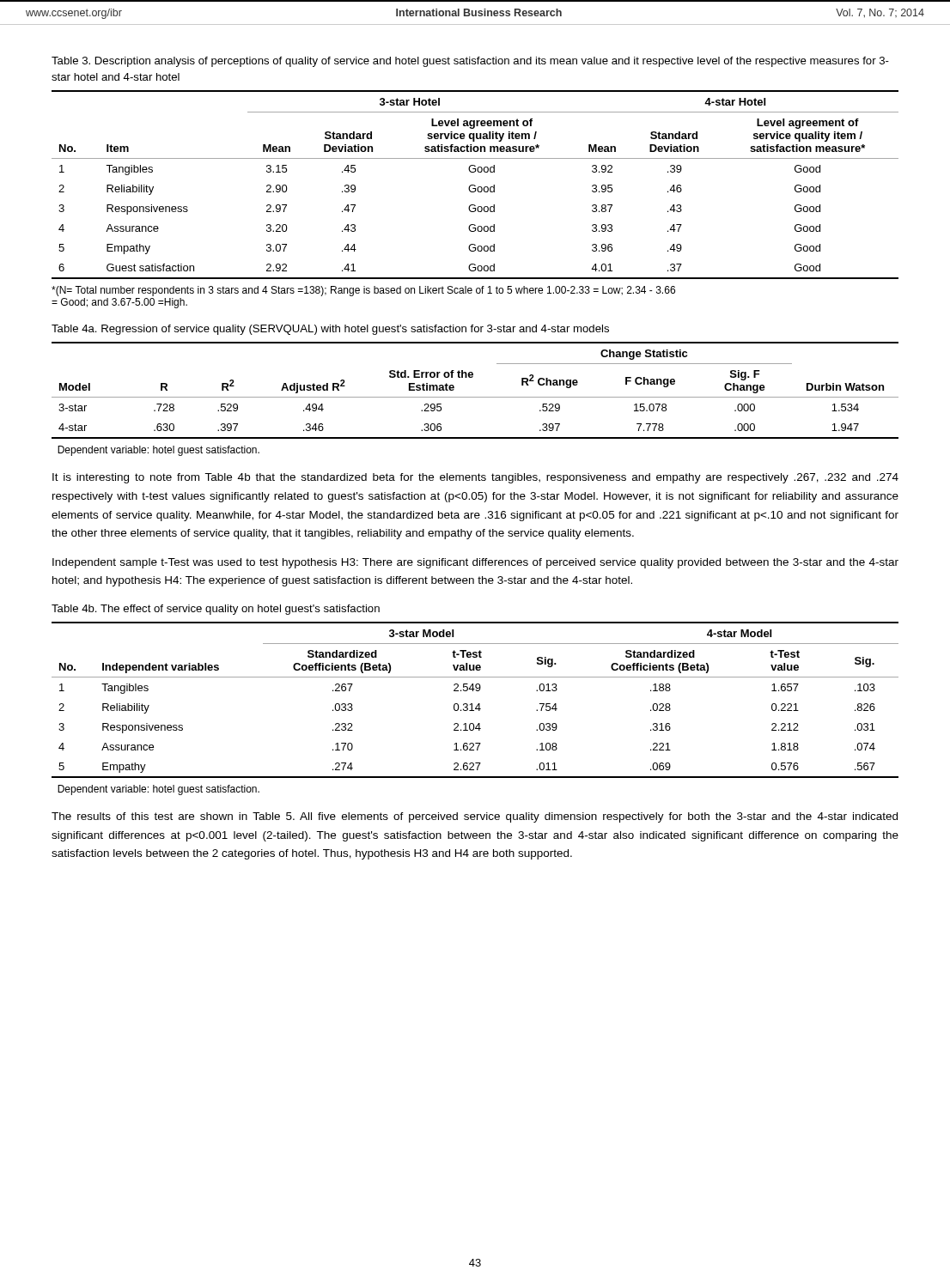Navigate to the passage starting "(N= Total number respondents in 3 stars and"
950x1288 pixels.
pyautogui.click(x=364, y=296)
